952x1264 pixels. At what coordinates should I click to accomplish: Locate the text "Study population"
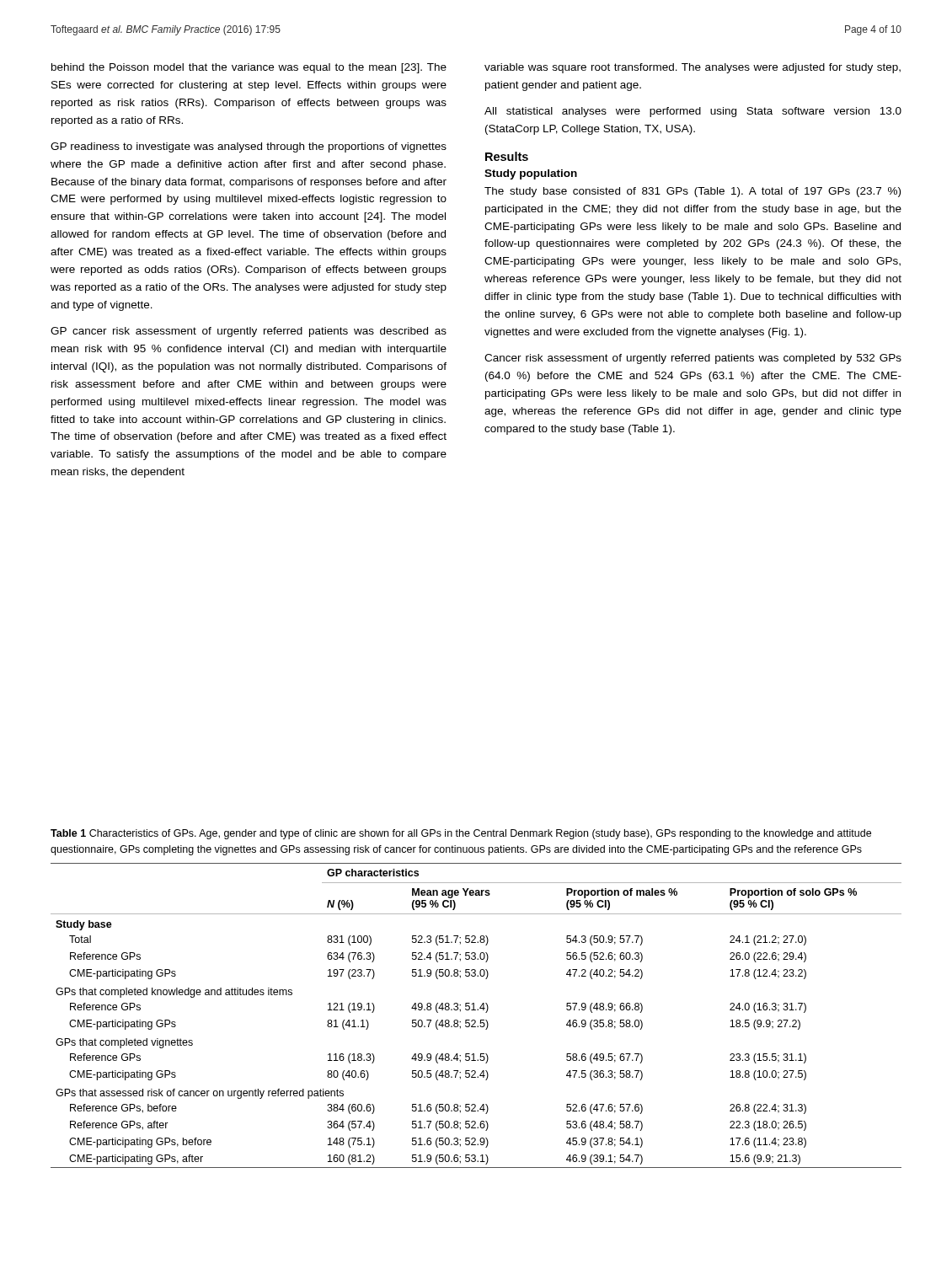531,173
